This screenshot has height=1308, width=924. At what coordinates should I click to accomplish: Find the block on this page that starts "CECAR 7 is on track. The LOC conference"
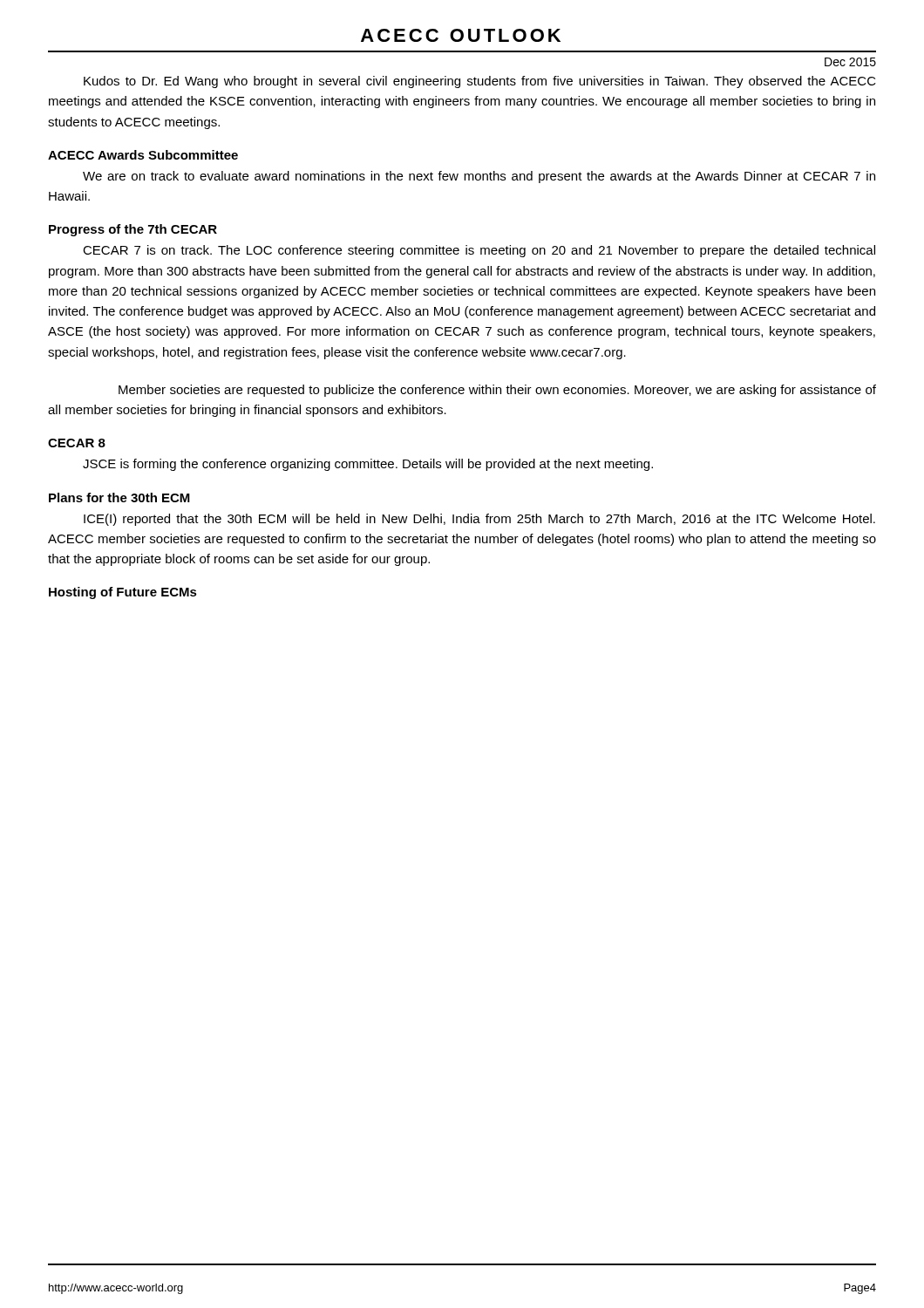(x=462, y=301)
